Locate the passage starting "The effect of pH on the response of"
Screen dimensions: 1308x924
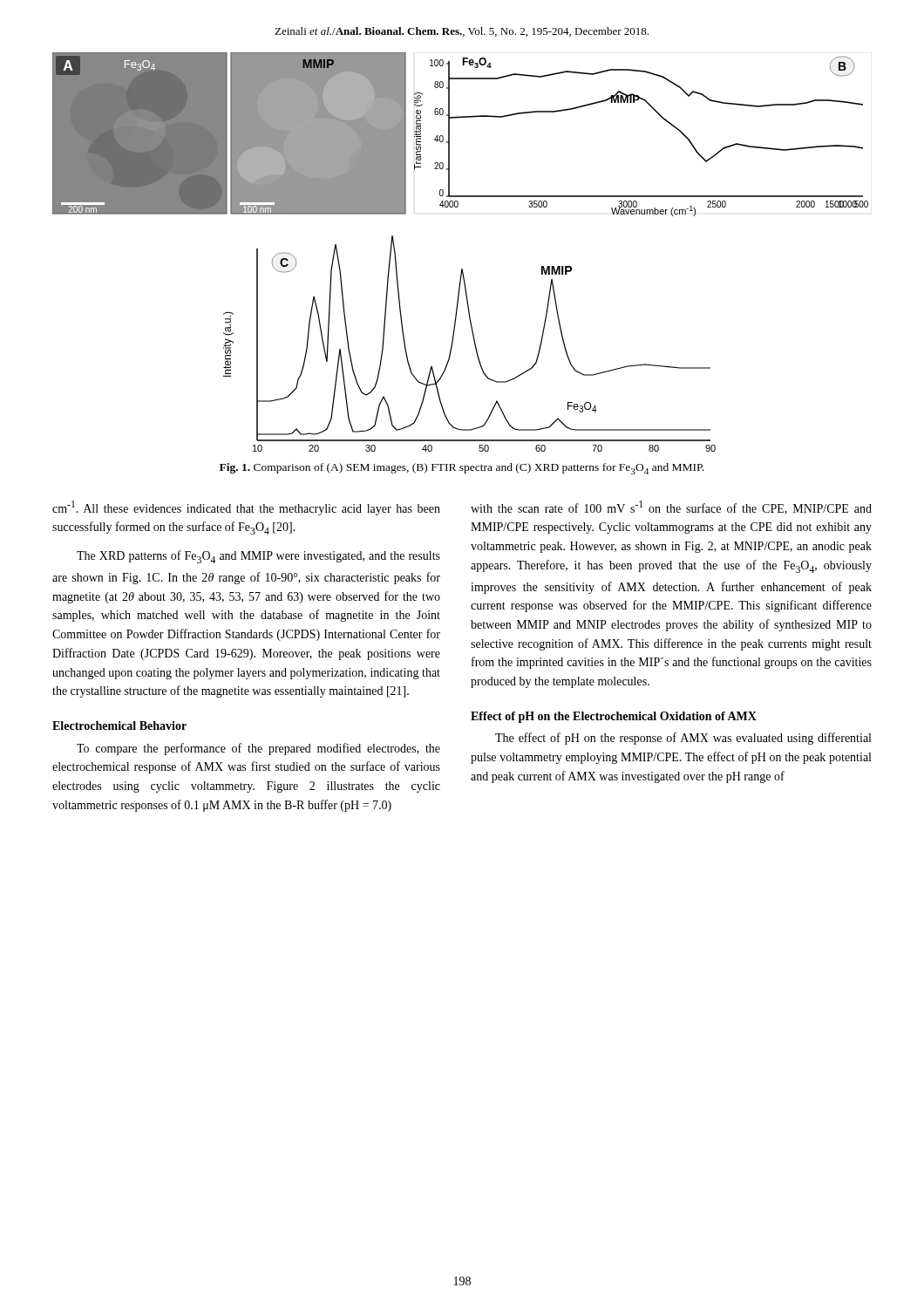671,758
